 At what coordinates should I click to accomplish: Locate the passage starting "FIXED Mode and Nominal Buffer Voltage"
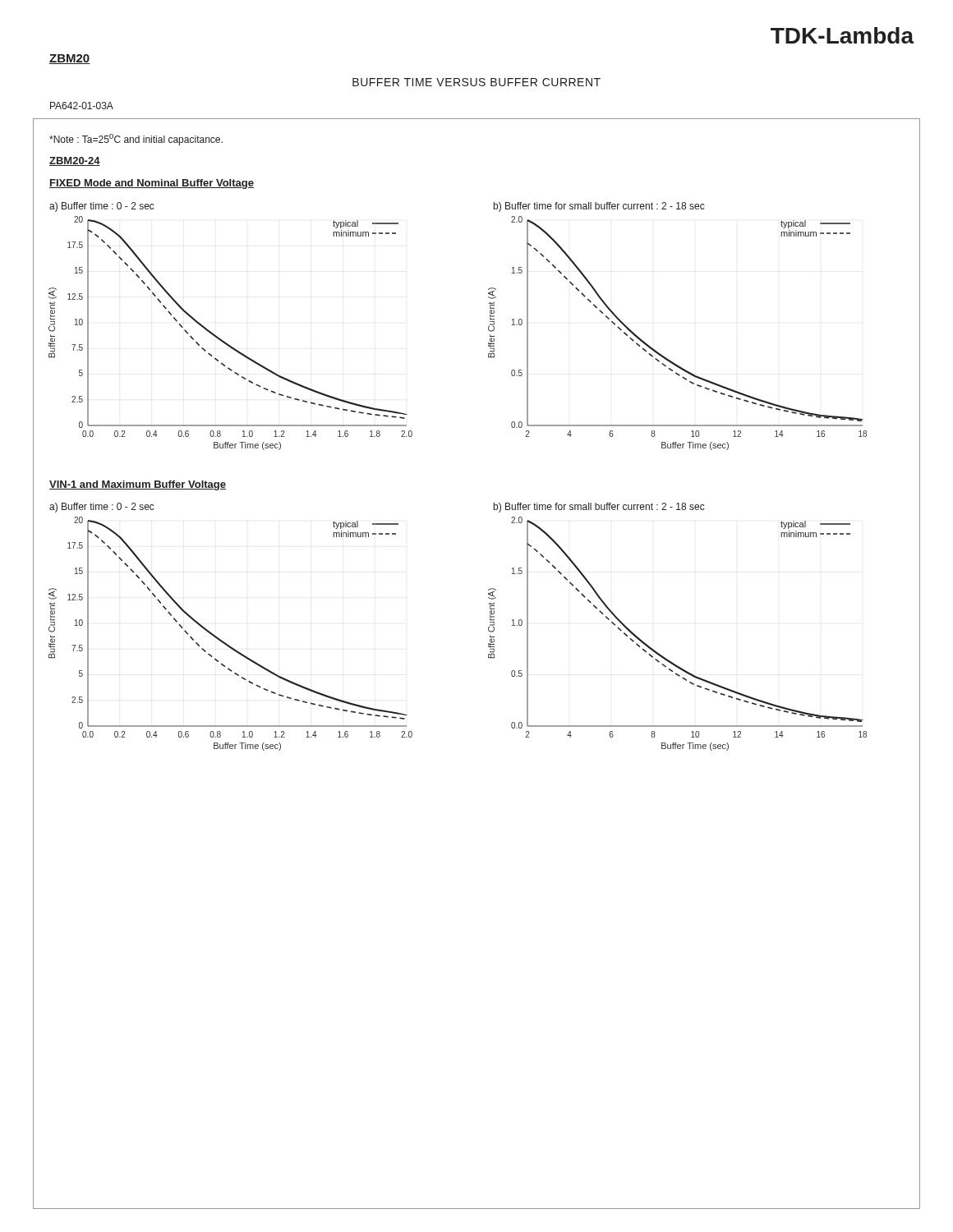coord(152,183)
